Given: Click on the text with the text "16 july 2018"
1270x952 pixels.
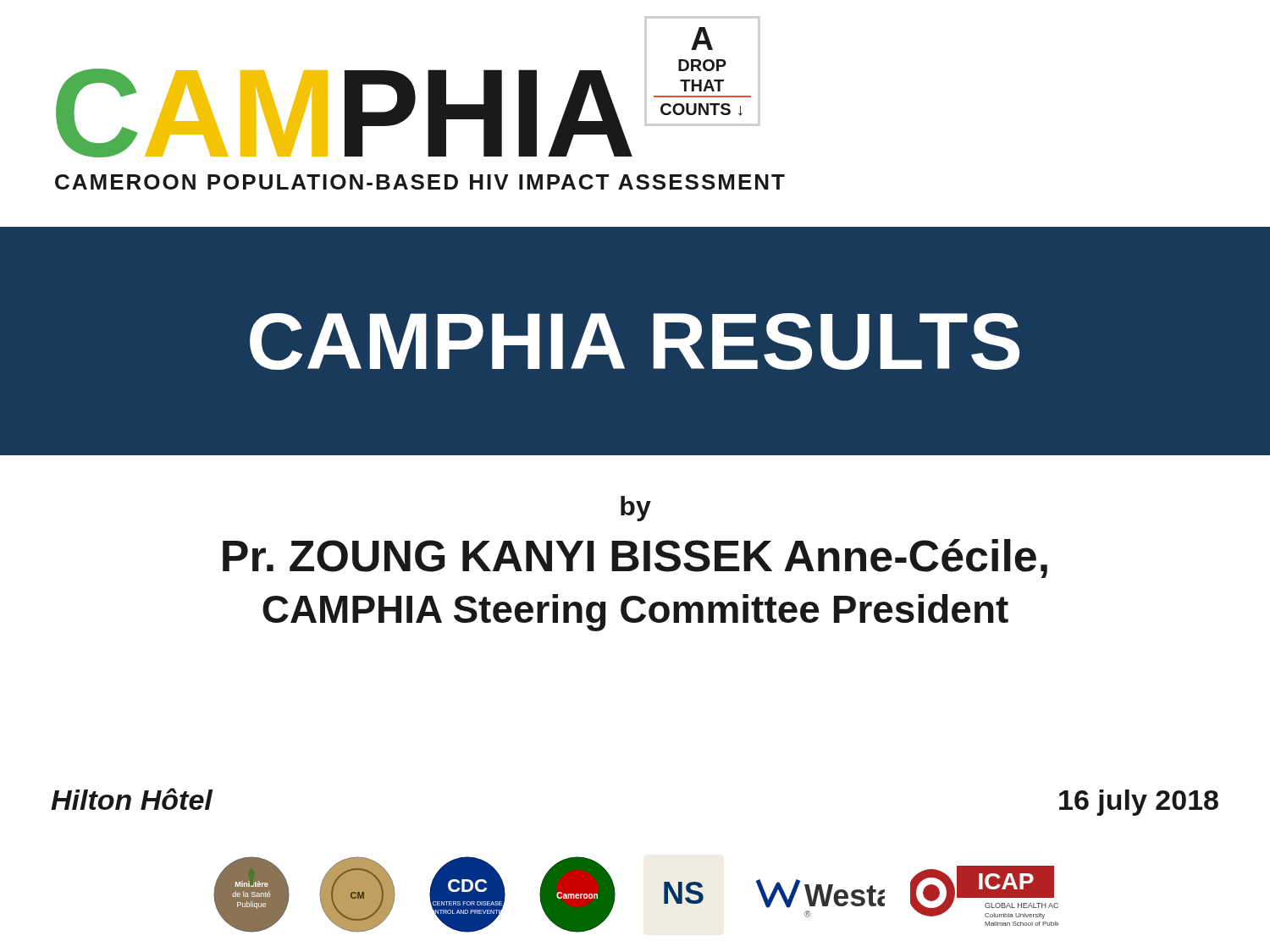Looking at the screenshot, I should point(1138,800).
